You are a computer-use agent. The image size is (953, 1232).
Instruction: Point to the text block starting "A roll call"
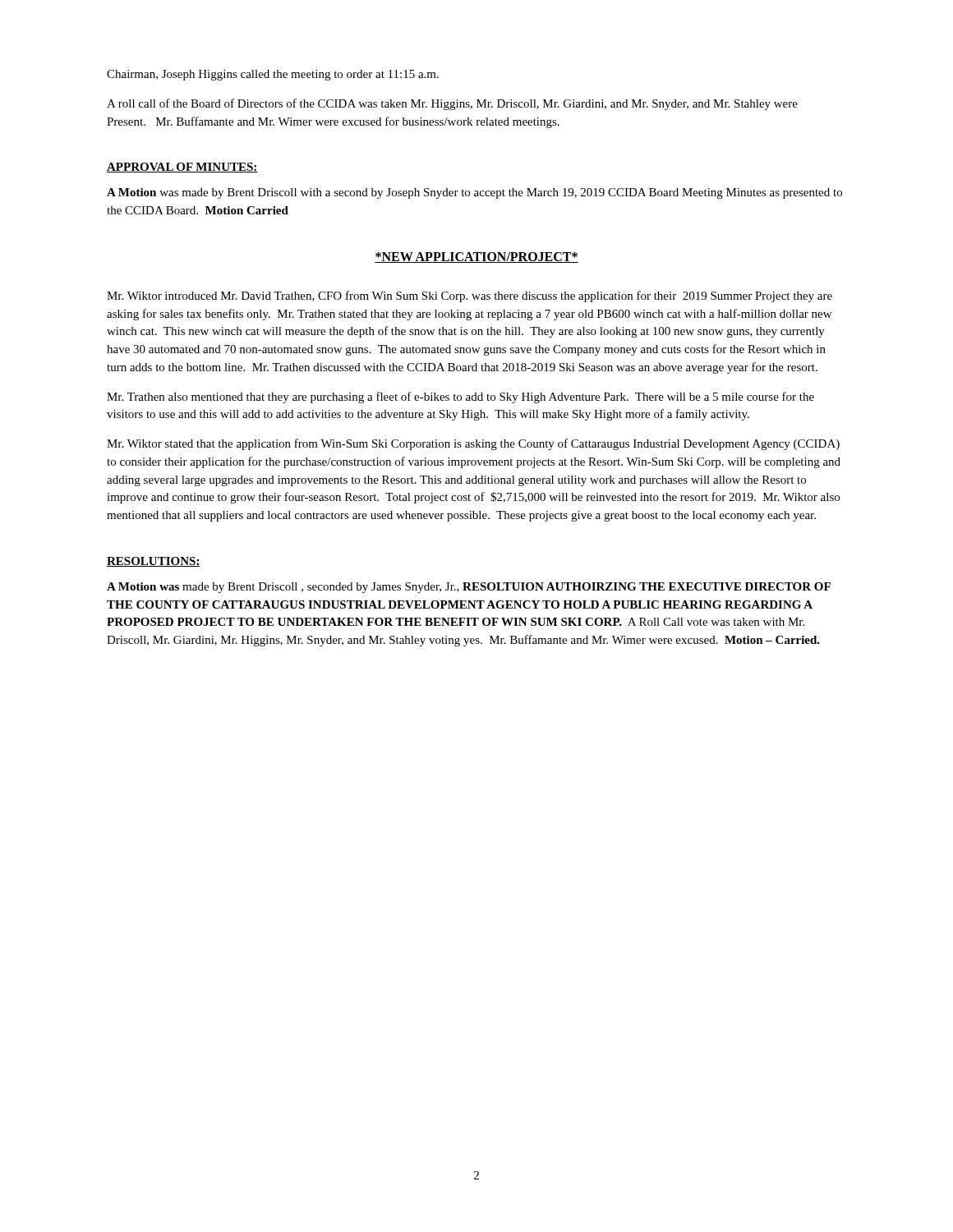pyautogui.click(x=452, y=112)
